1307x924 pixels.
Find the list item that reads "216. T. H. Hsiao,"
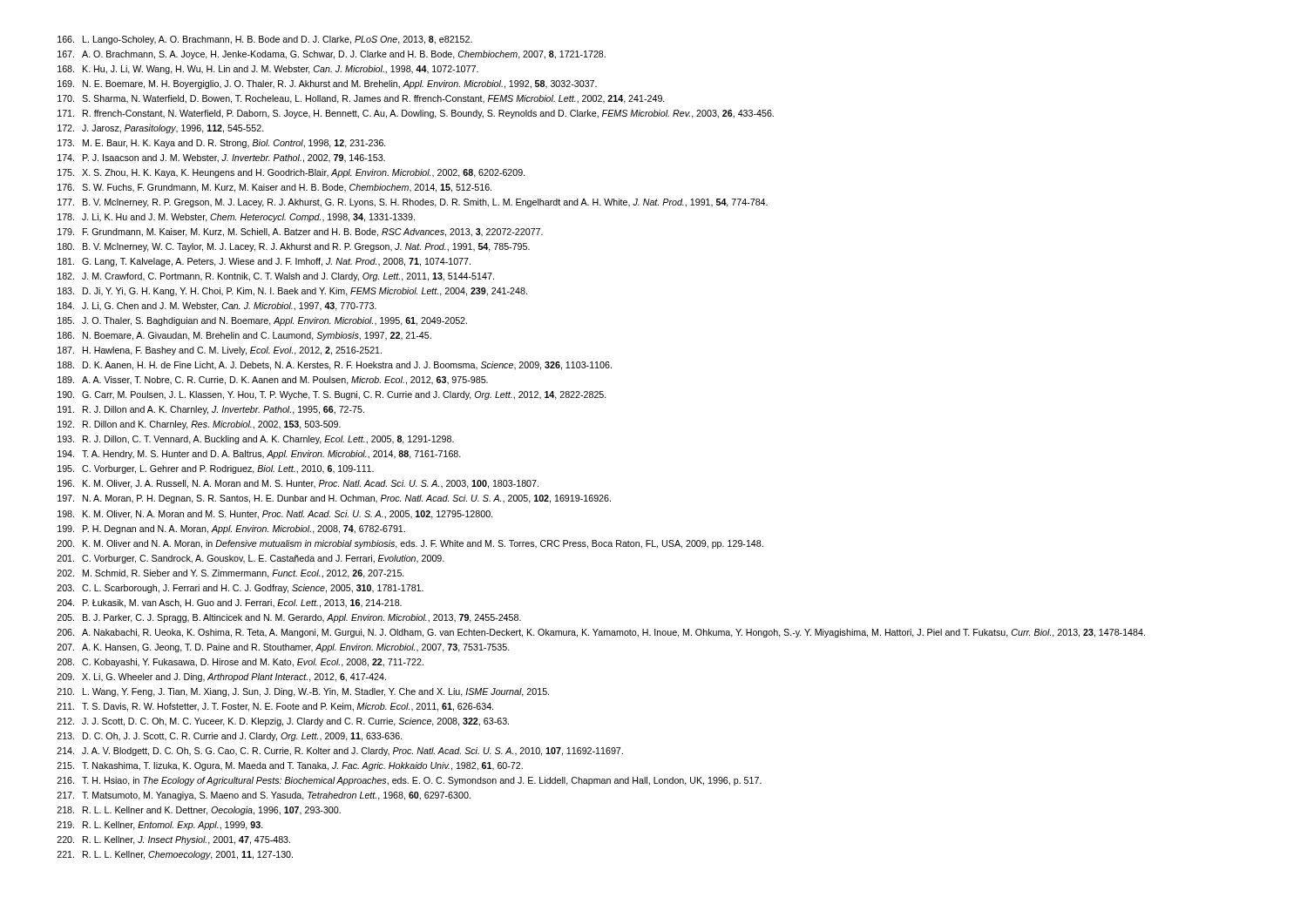point(654,781)
